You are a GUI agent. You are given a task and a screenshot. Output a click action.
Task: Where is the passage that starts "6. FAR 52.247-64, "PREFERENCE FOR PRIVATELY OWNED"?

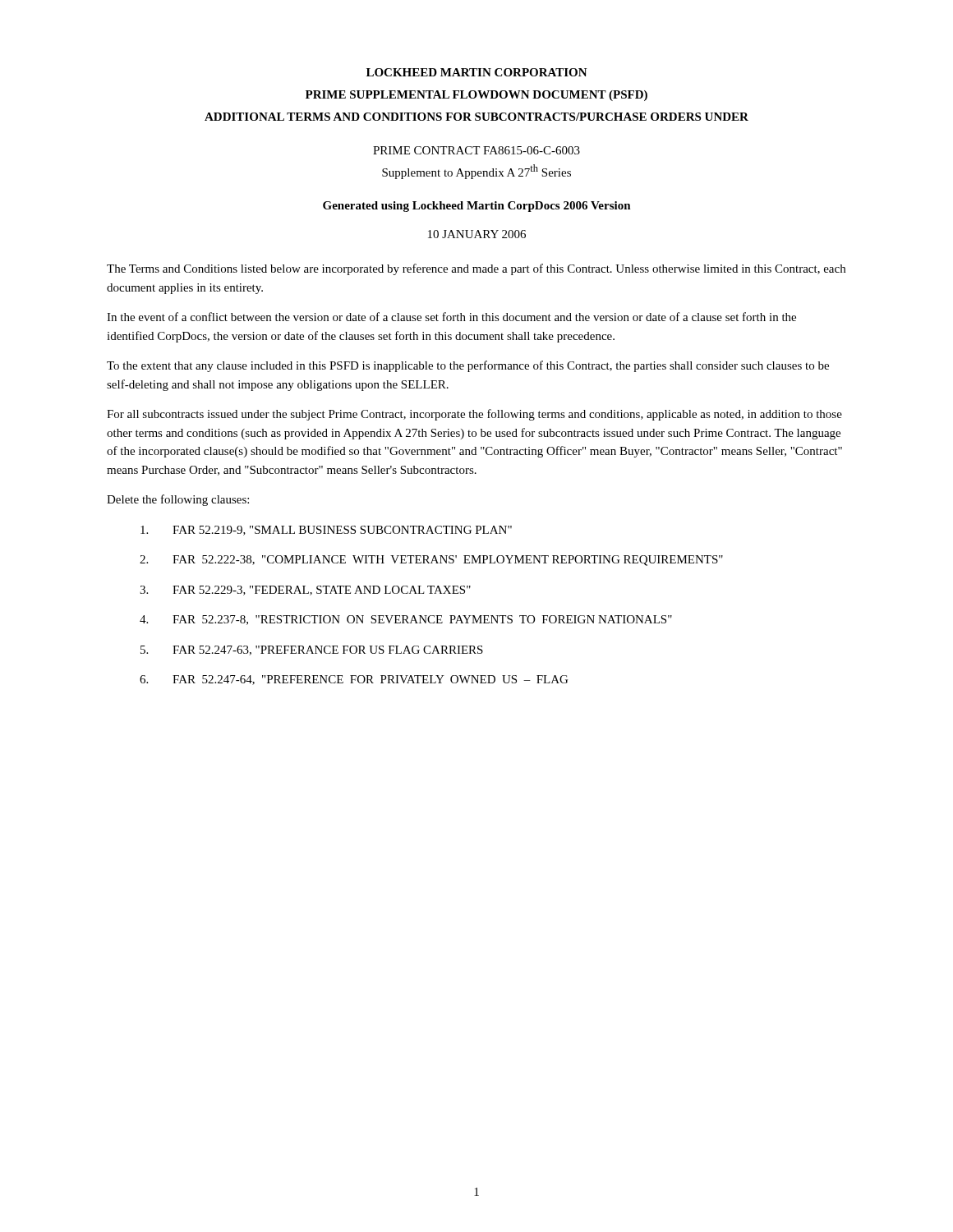pos(493,679)
